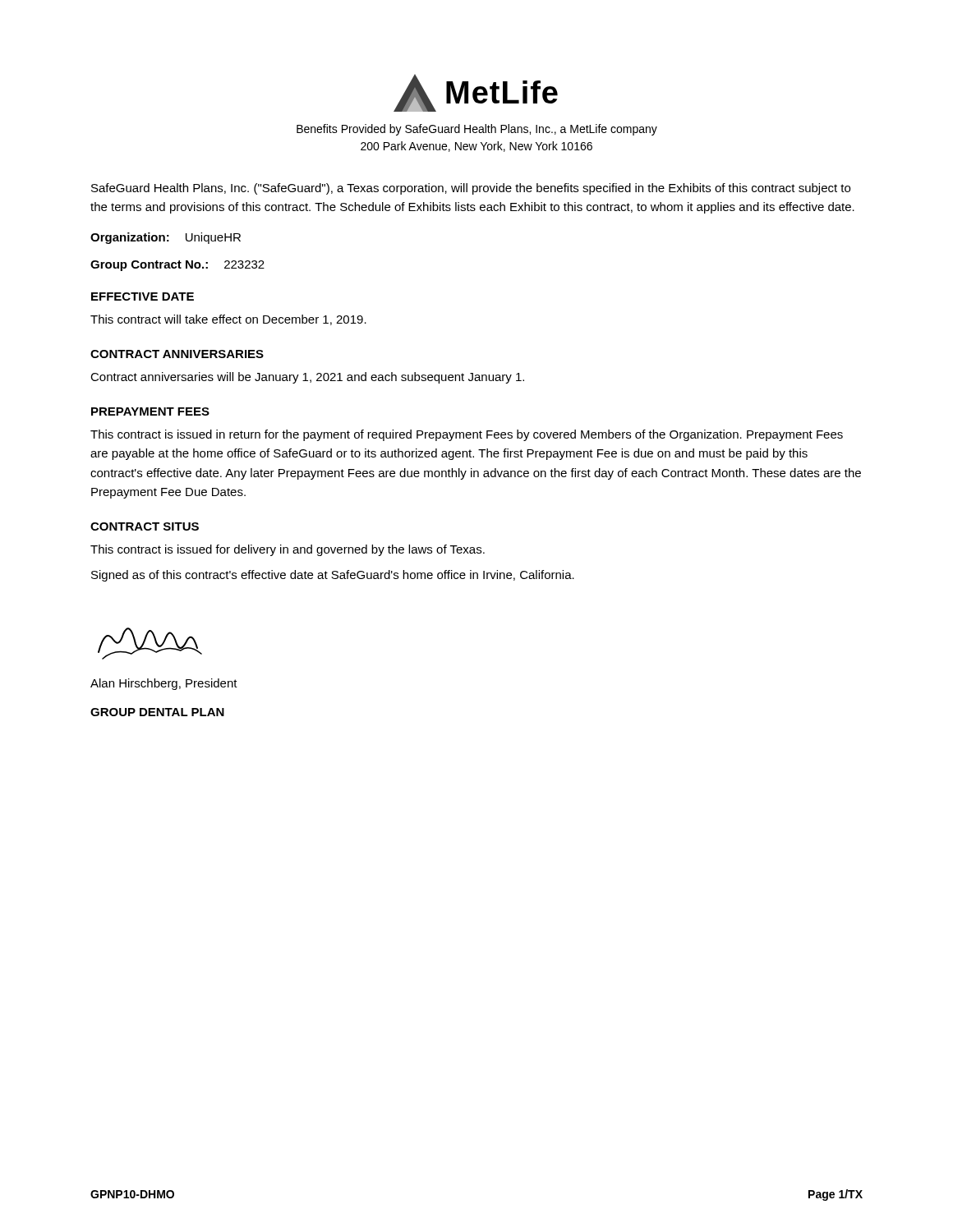The width and height of the screenshot is (953, 1232).
Task: Locate the text starting "PREPAYMENT FEES"
Action: pyautogui.click(x=150, y=411)
